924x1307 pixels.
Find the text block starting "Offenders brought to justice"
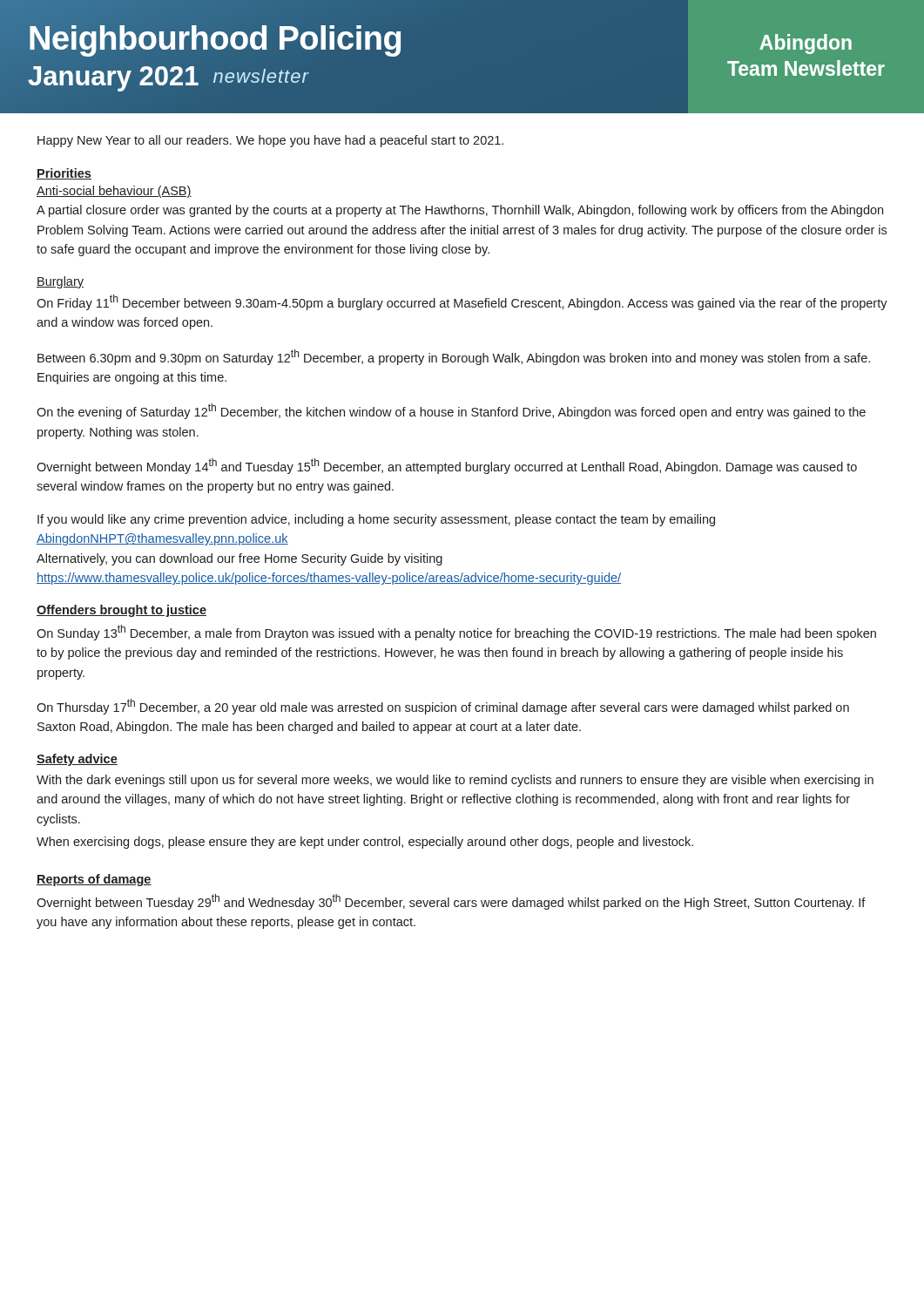click(x=121, y=610)
